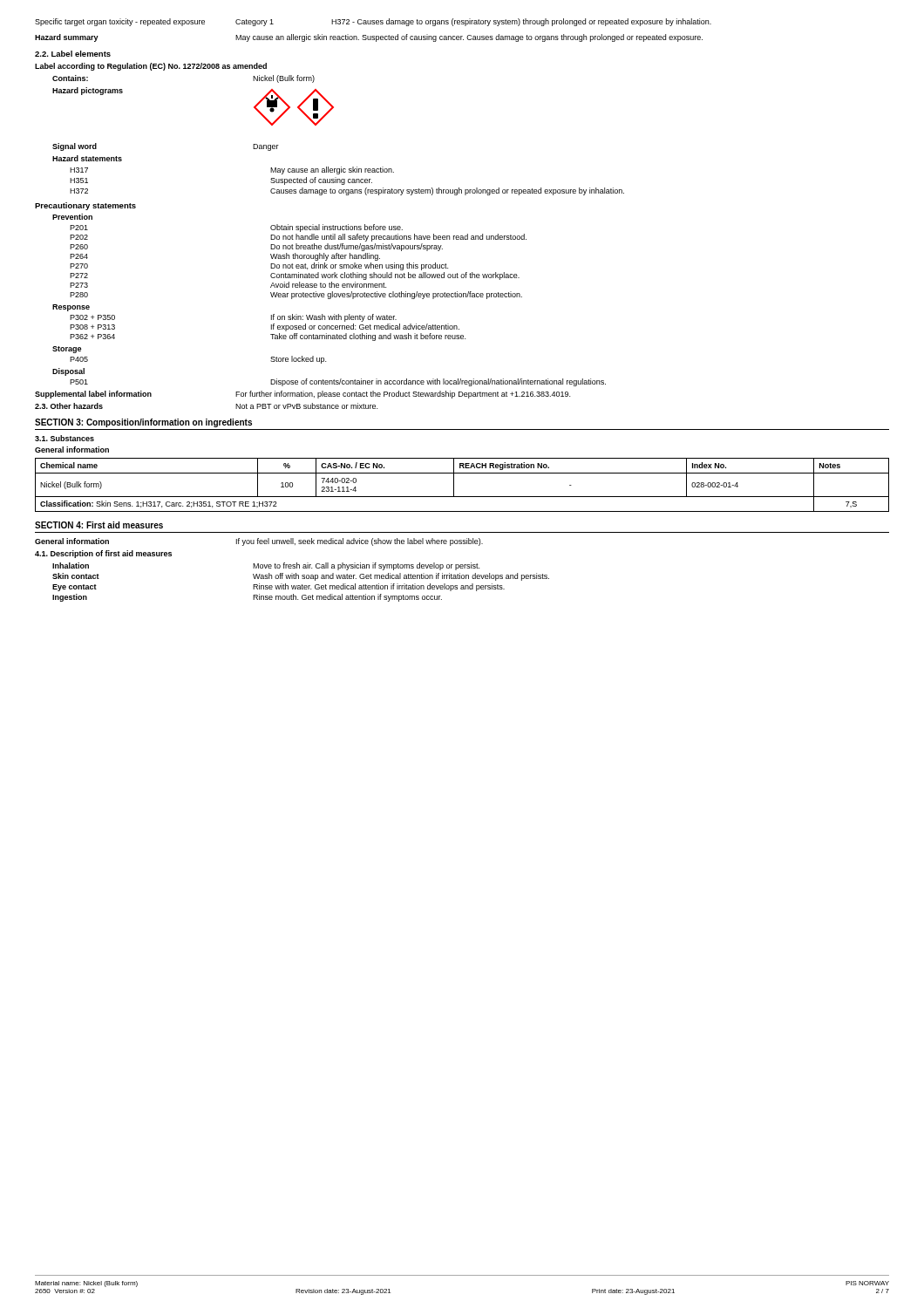This screenshot has width=924, height=1308.
Task: Locate the element starting "2.2. Label elements"
Action: pyautogui.click(x=73, y=54)
